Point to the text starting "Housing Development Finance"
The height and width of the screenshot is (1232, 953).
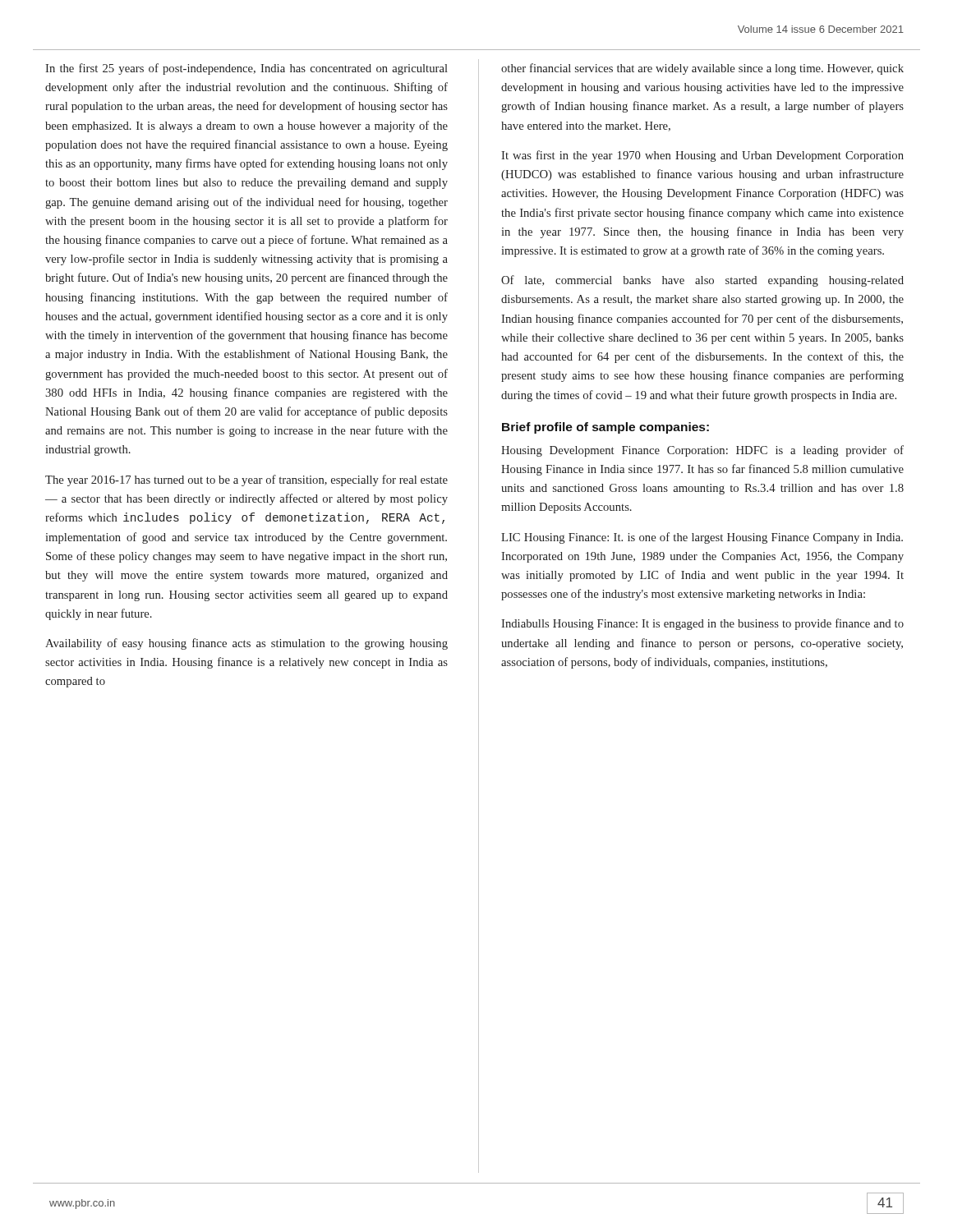pyautogui.click(x=702, y=478)
